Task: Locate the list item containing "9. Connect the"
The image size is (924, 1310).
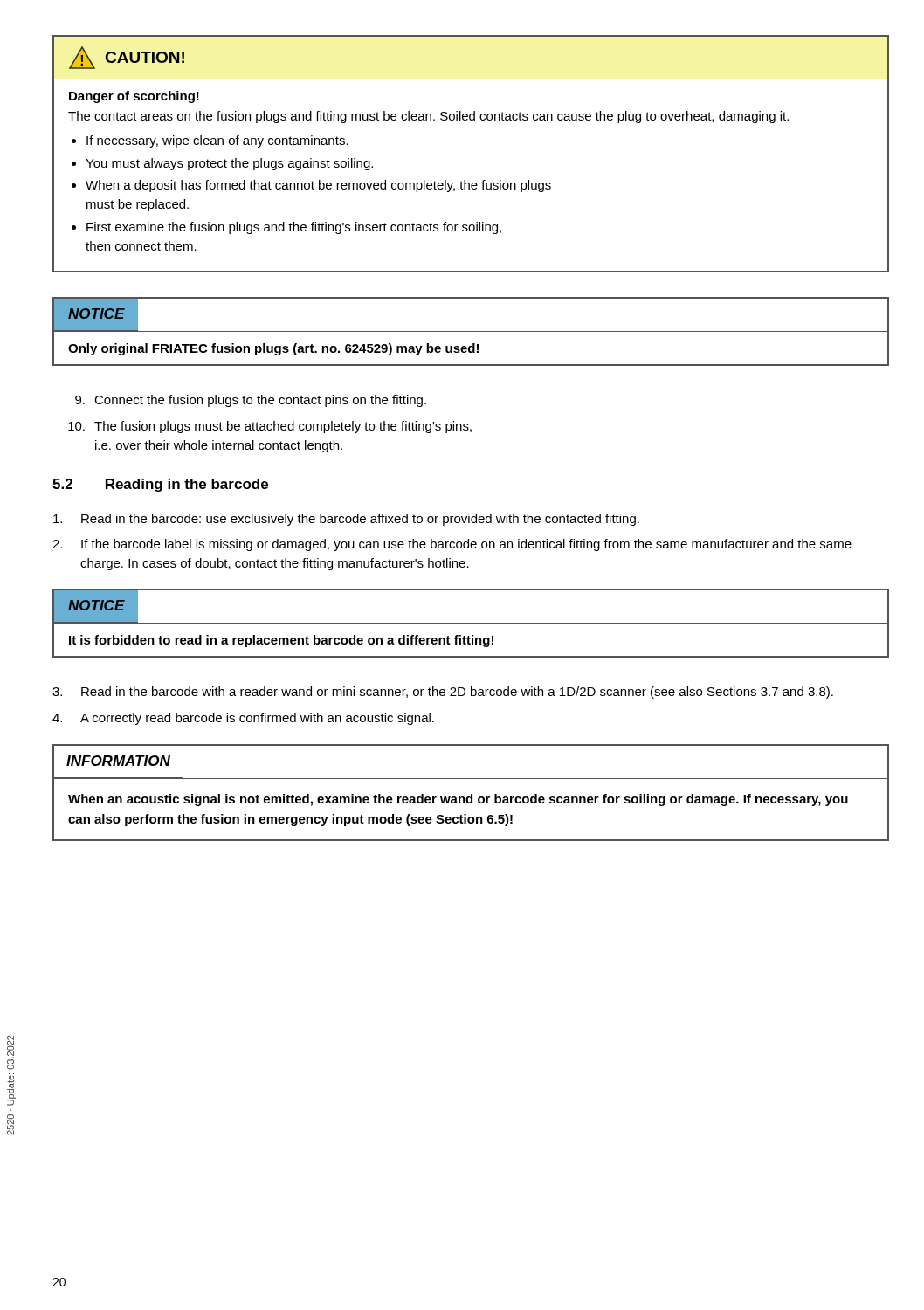Action: tap(251, 401)
